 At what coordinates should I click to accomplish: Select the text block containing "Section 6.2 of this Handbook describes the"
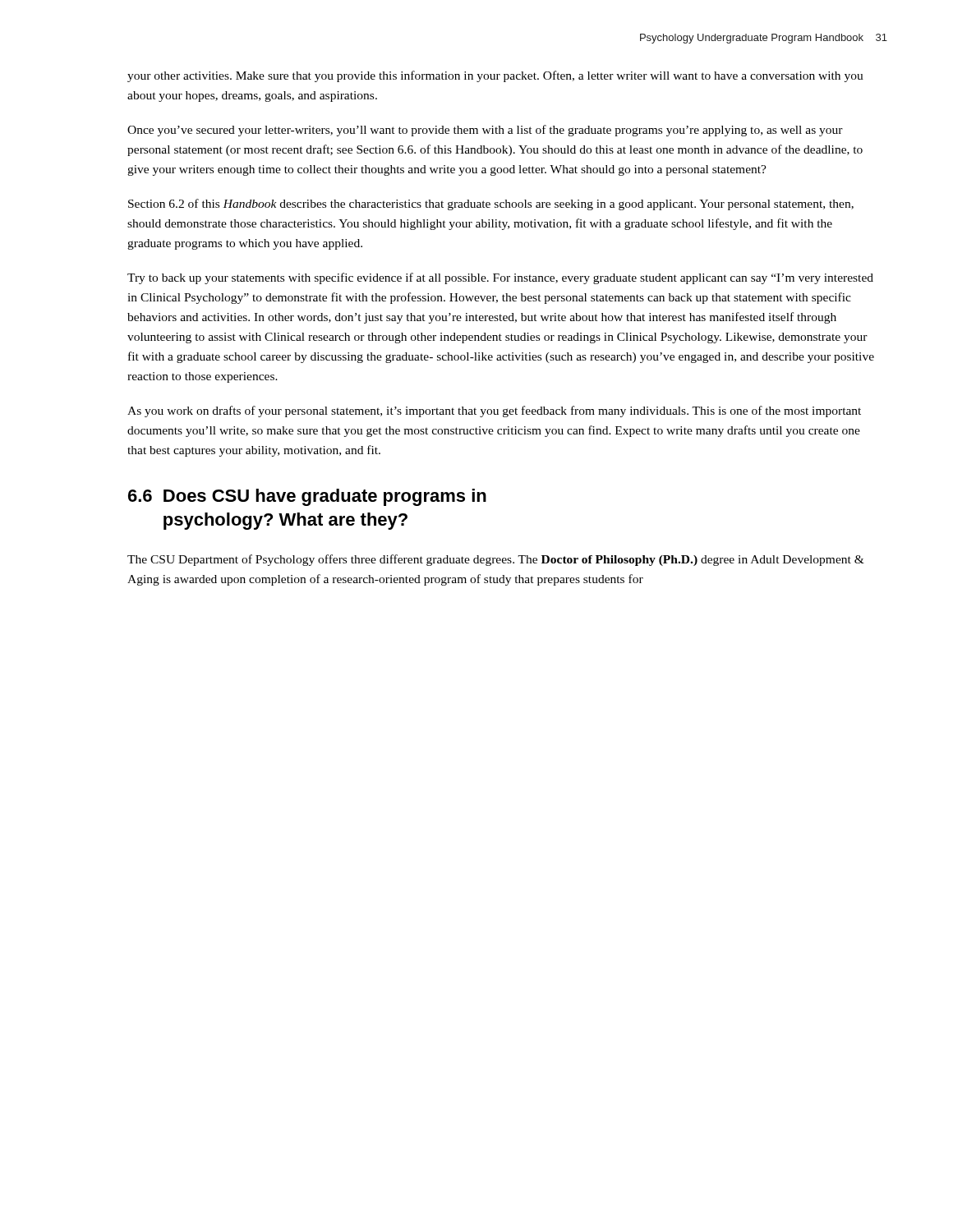491,223
